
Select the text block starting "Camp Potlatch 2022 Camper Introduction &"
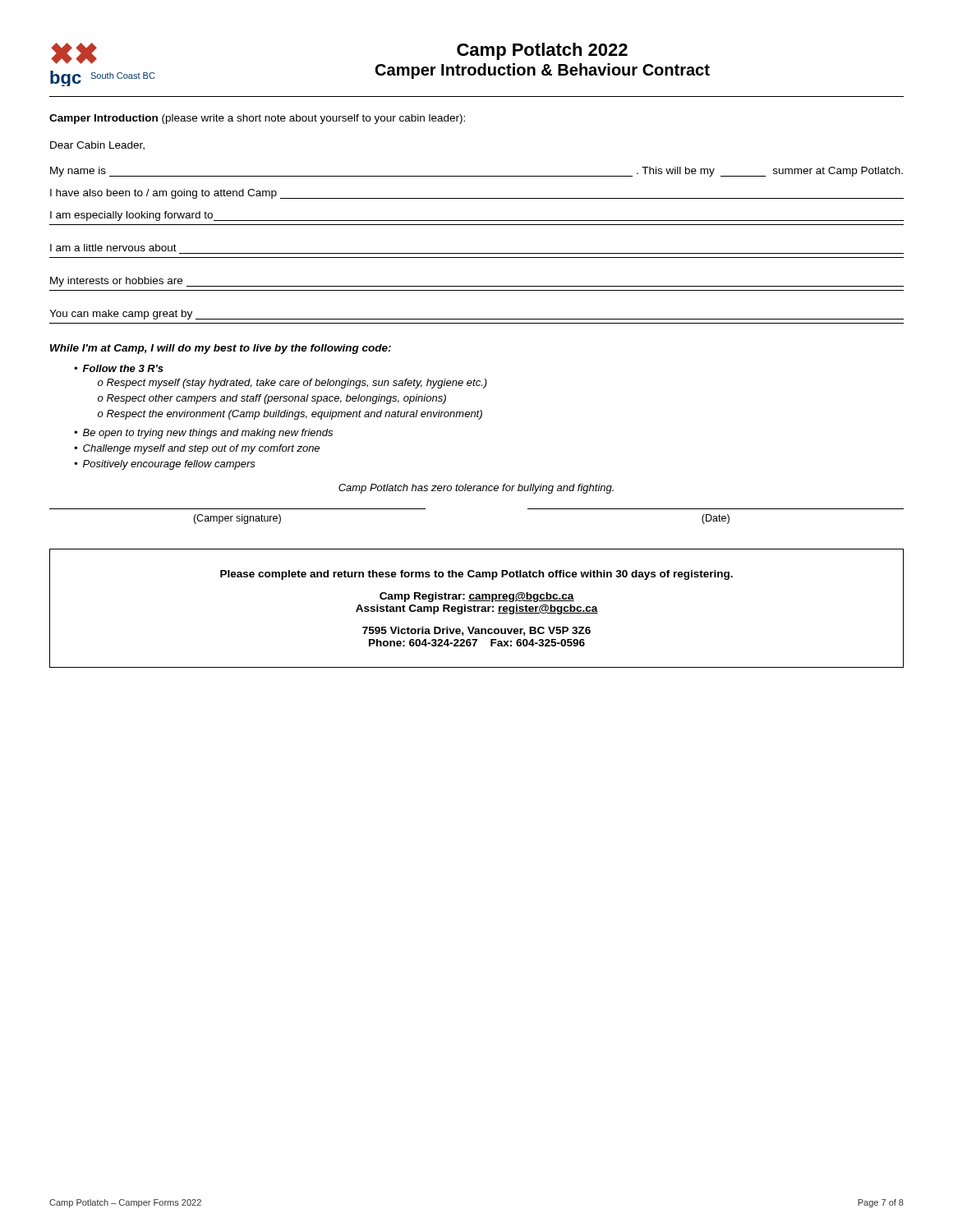click(542, 60)
